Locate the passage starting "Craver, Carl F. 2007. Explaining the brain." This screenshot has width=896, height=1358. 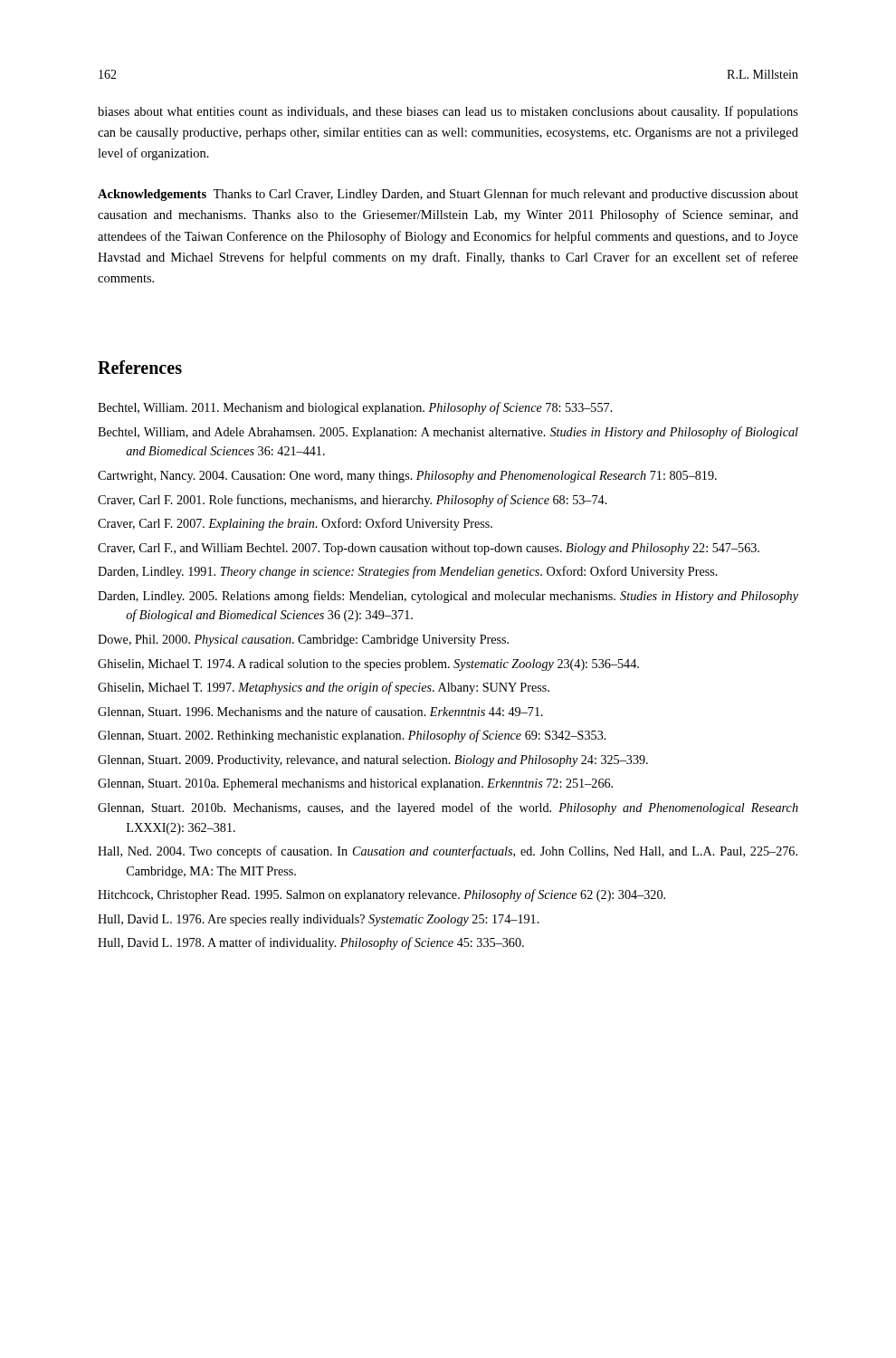[295, 523]
